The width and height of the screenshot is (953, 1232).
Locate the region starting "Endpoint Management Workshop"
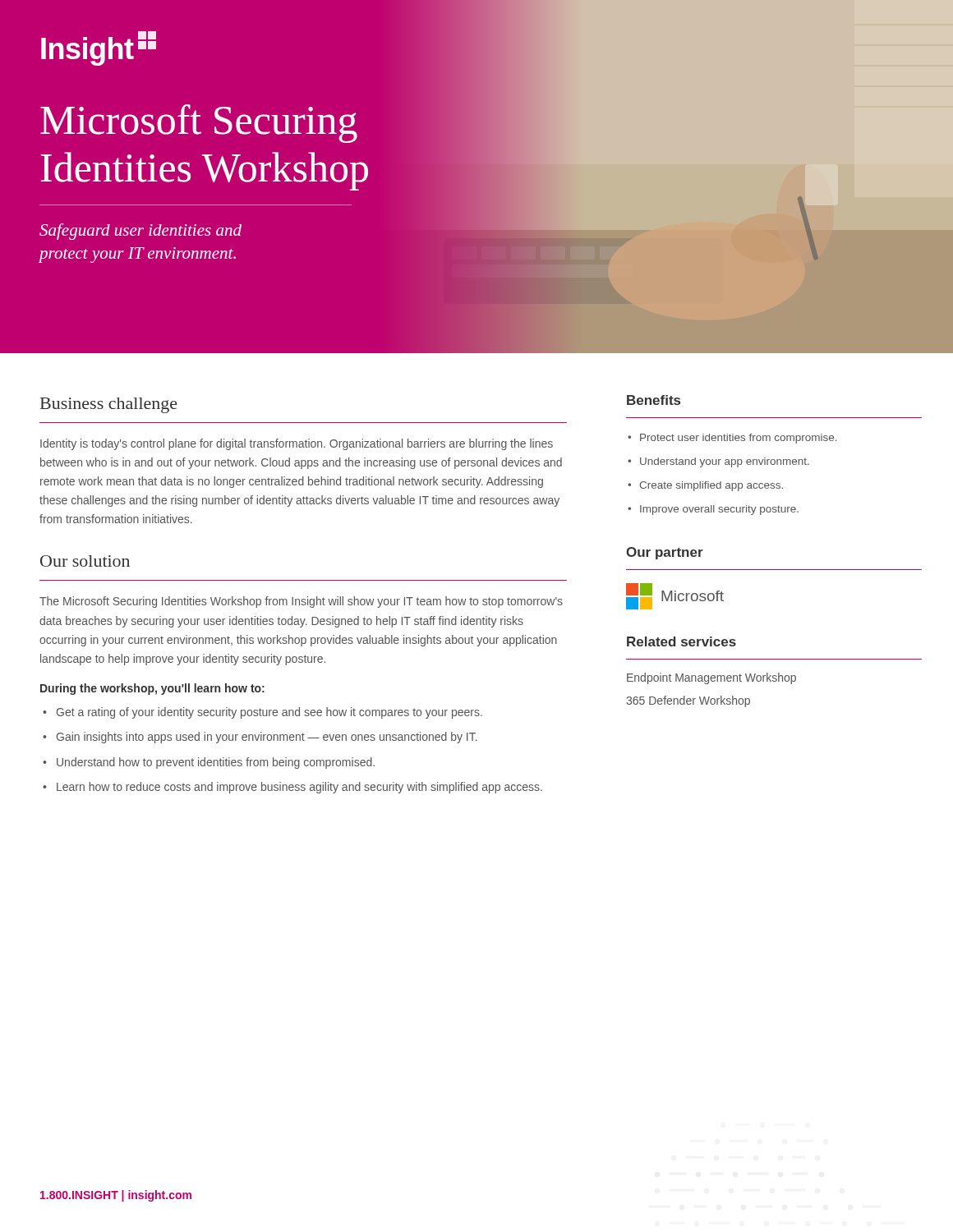pyautogui.click(x=711, y=677)
